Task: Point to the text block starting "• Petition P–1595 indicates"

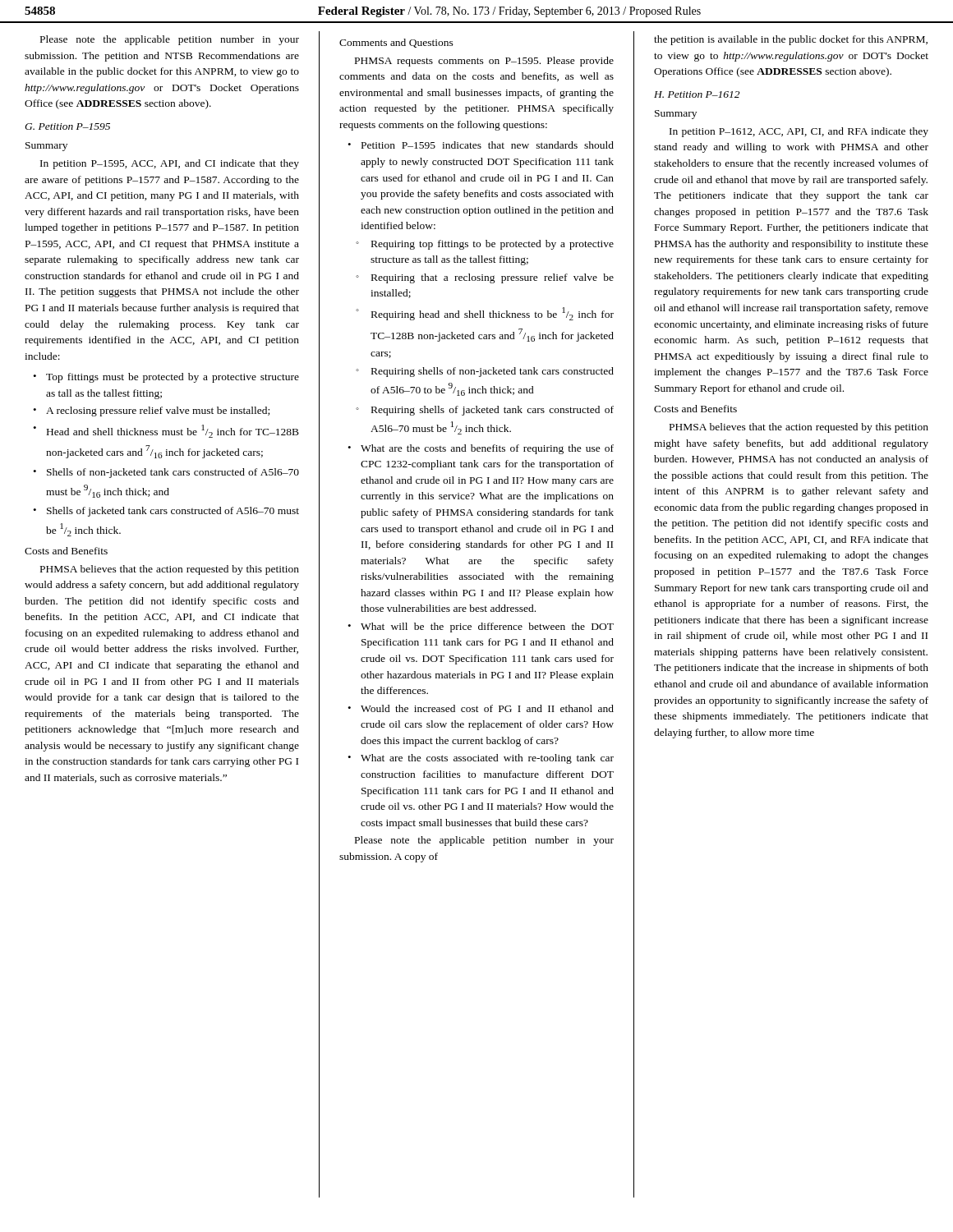Action: (x=481, y=186)
